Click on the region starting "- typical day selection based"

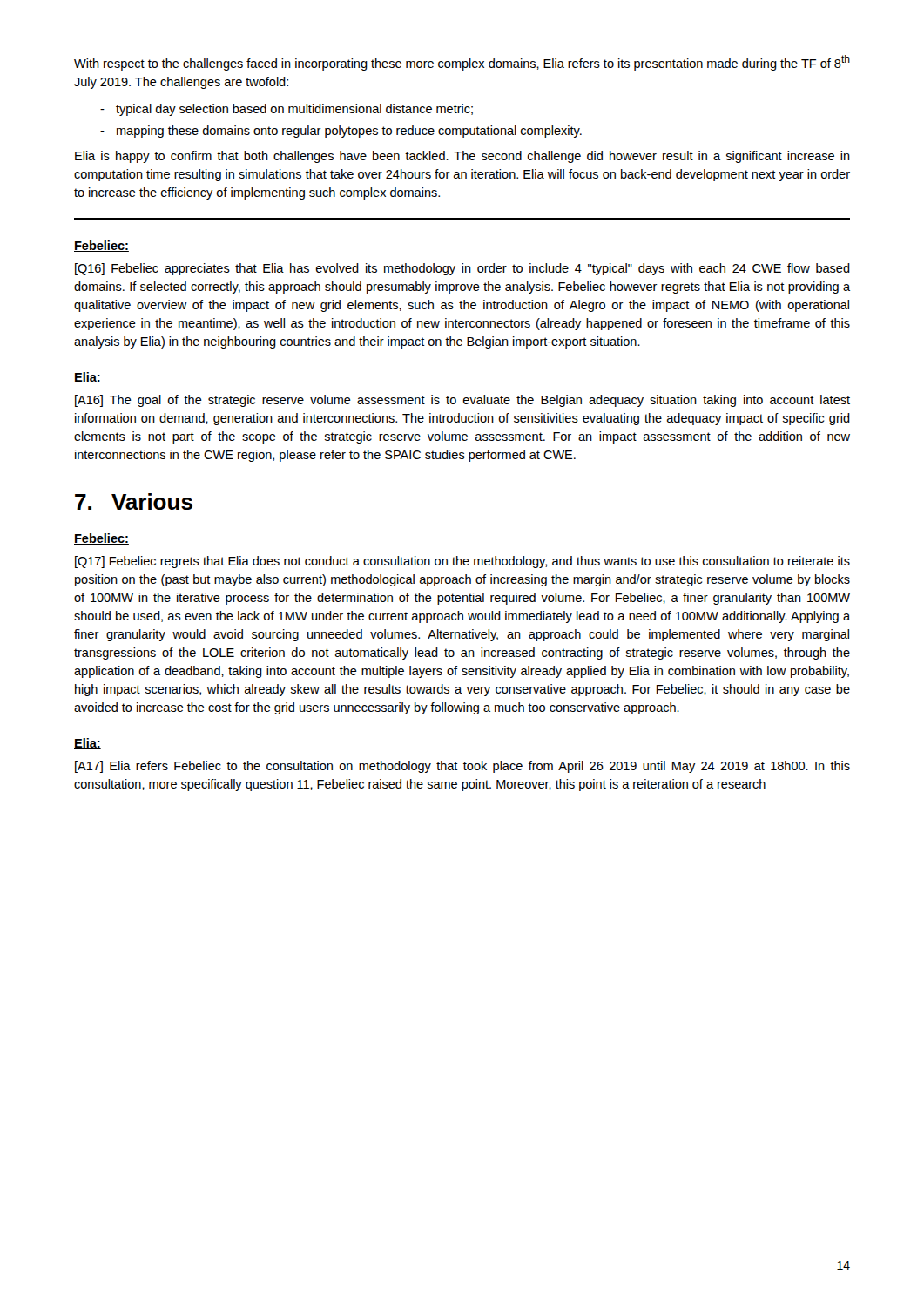(287, 109)
